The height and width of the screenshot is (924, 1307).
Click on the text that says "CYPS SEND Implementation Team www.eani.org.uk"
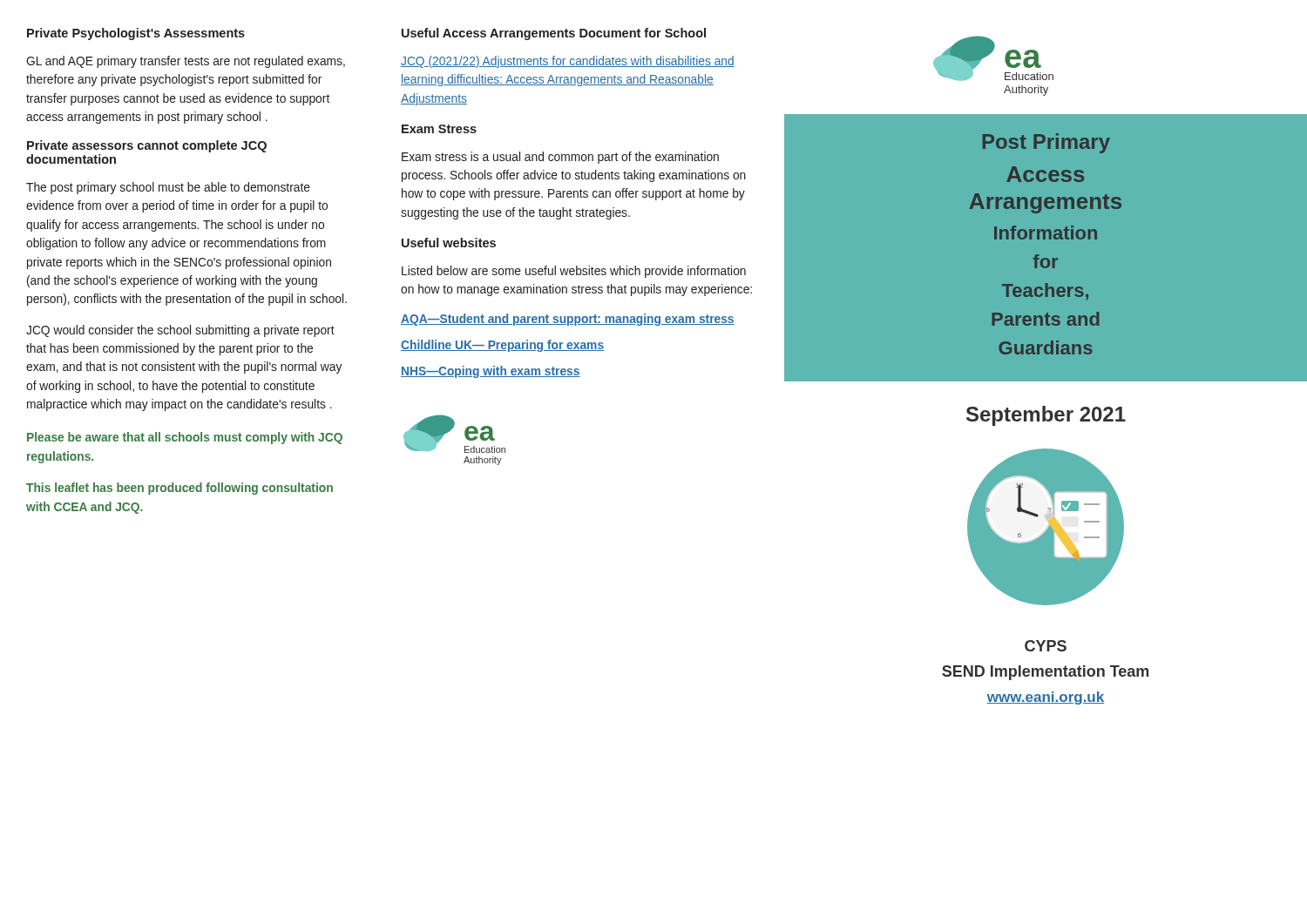tap(1046, 672)
